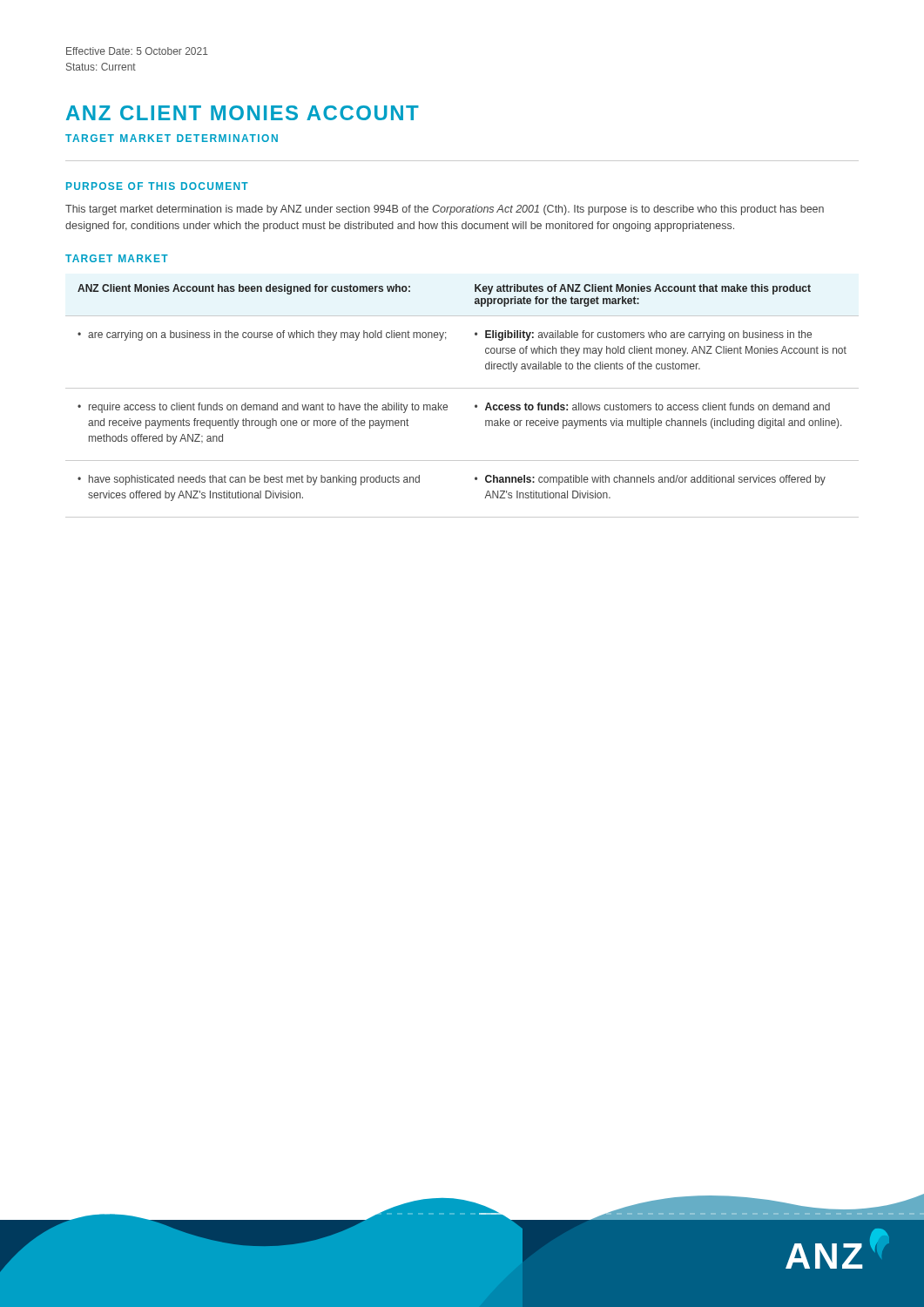Where does it say "TARGET MARKET DETERMINATION"?
This screenshot has width=924, height=1307.
tap(172, 139)
